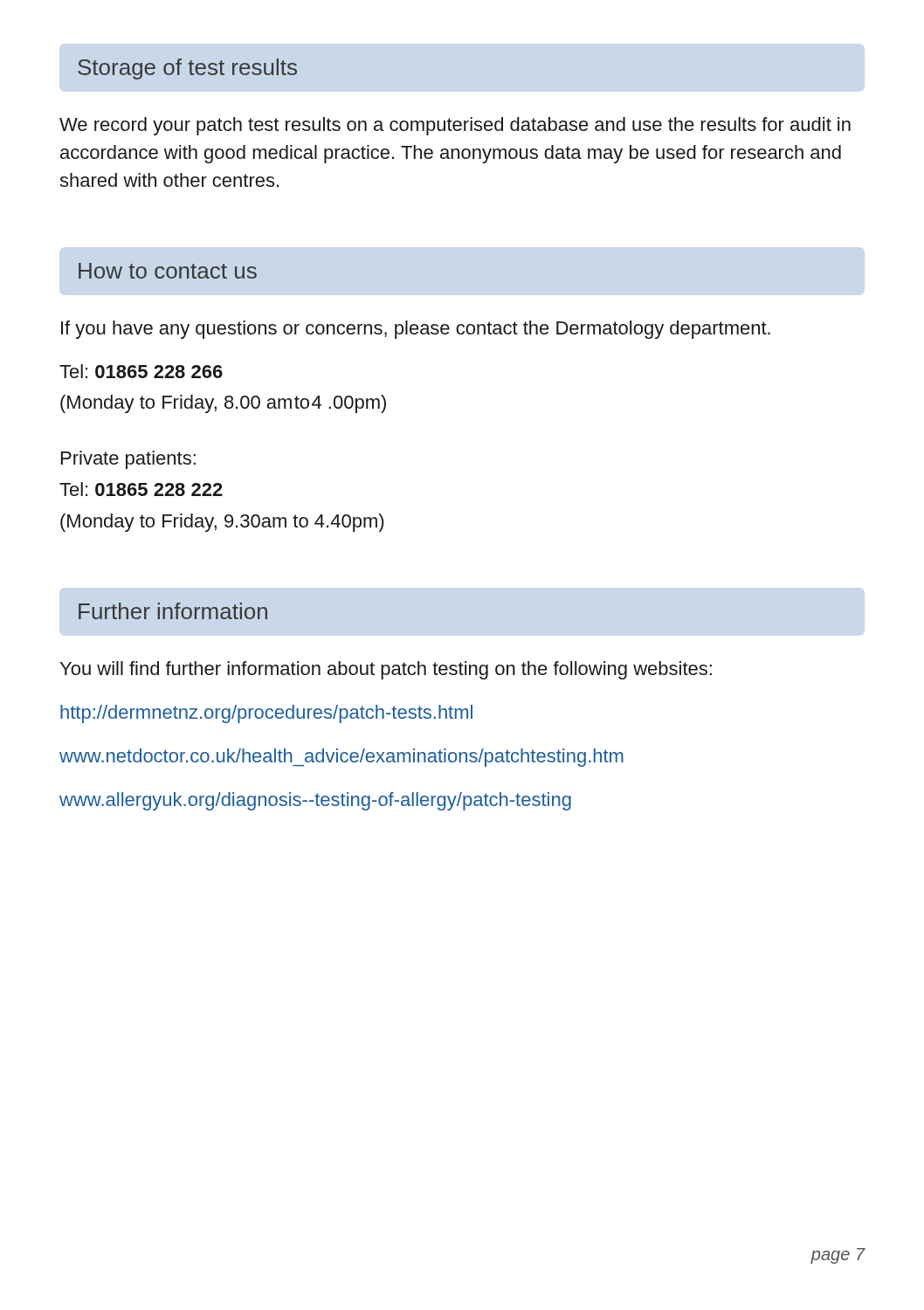Where is the passage that starts "You will find further information about"?
924x1310 pixels.
[386, 669]
